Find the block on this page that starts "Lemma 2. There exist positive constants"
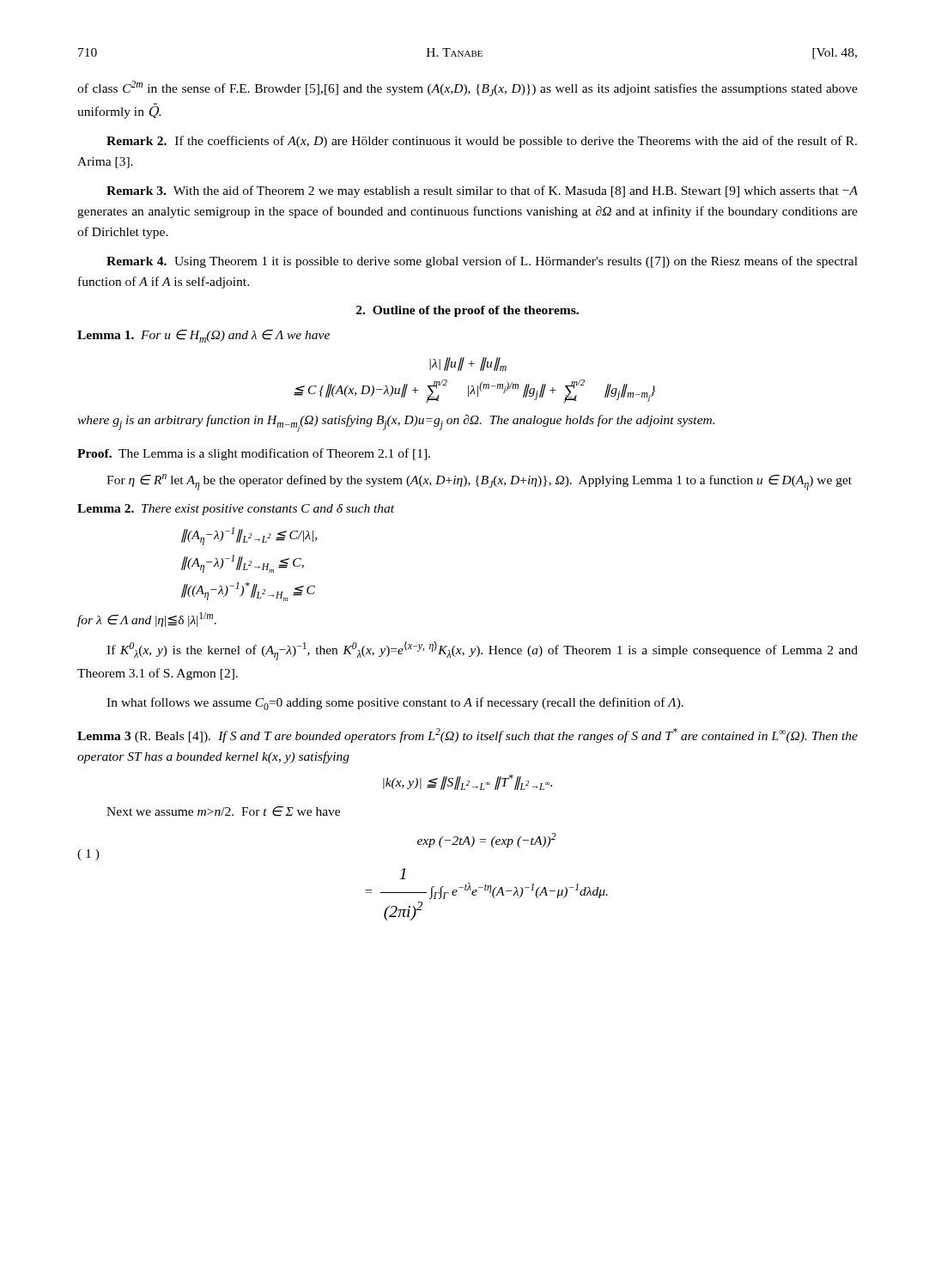 click(x=236, y=508)
